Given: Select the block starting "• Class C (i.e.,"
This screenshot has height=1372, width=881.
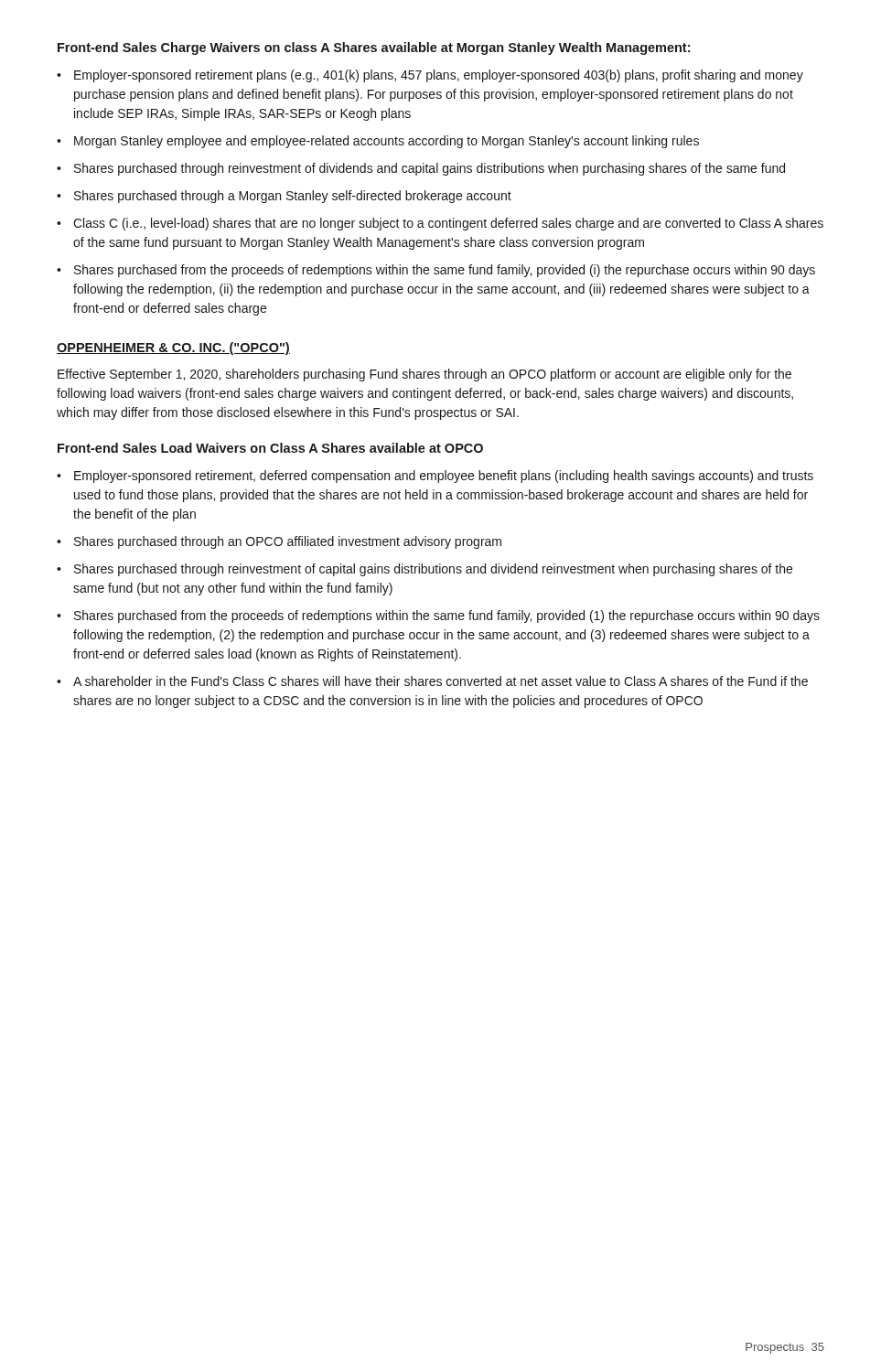Looking at the screenshot, I should 440,234.
